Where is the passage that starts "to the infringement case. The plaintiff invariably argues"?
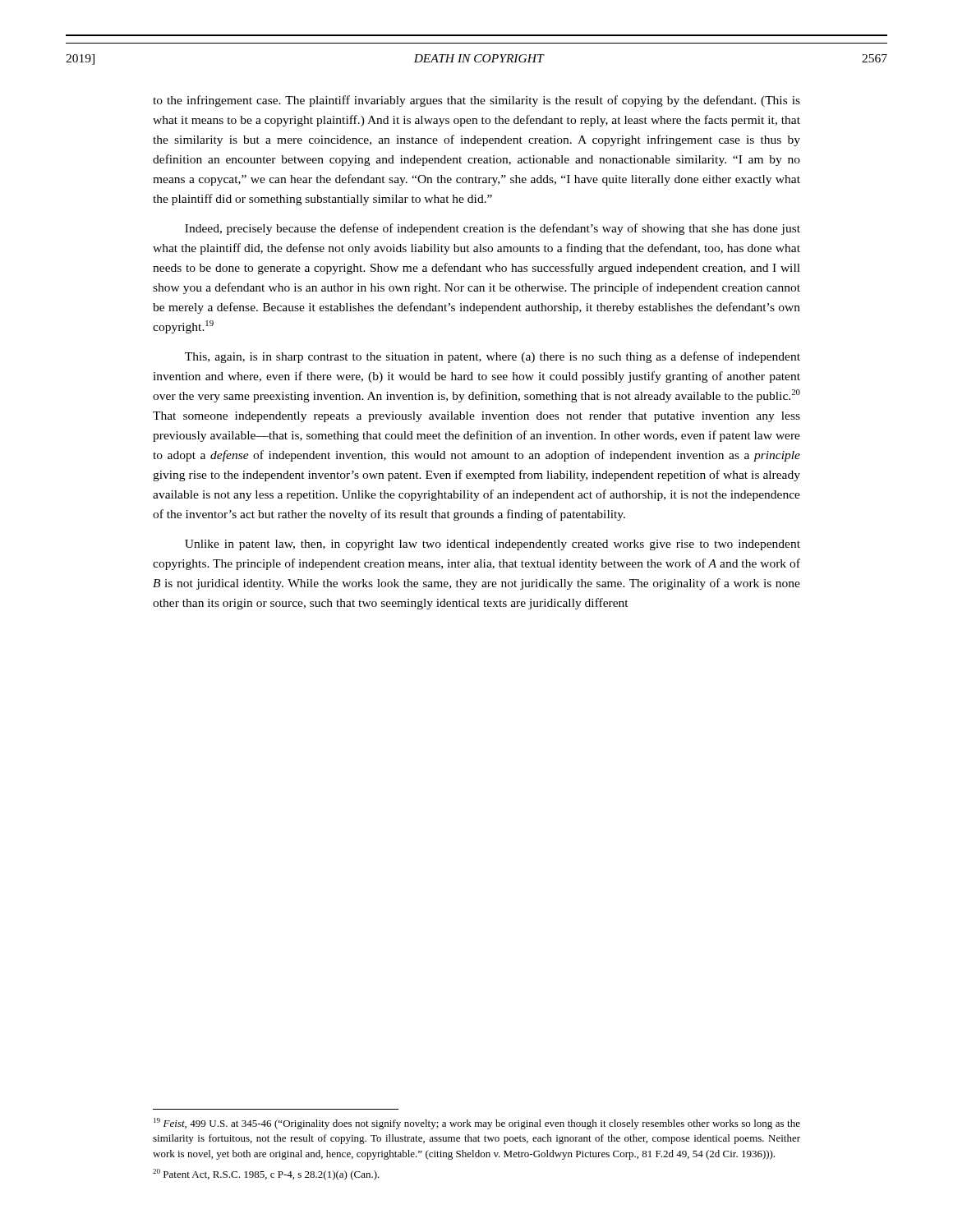The width and height of the screenshot is (953, 1232). point(476,150)
